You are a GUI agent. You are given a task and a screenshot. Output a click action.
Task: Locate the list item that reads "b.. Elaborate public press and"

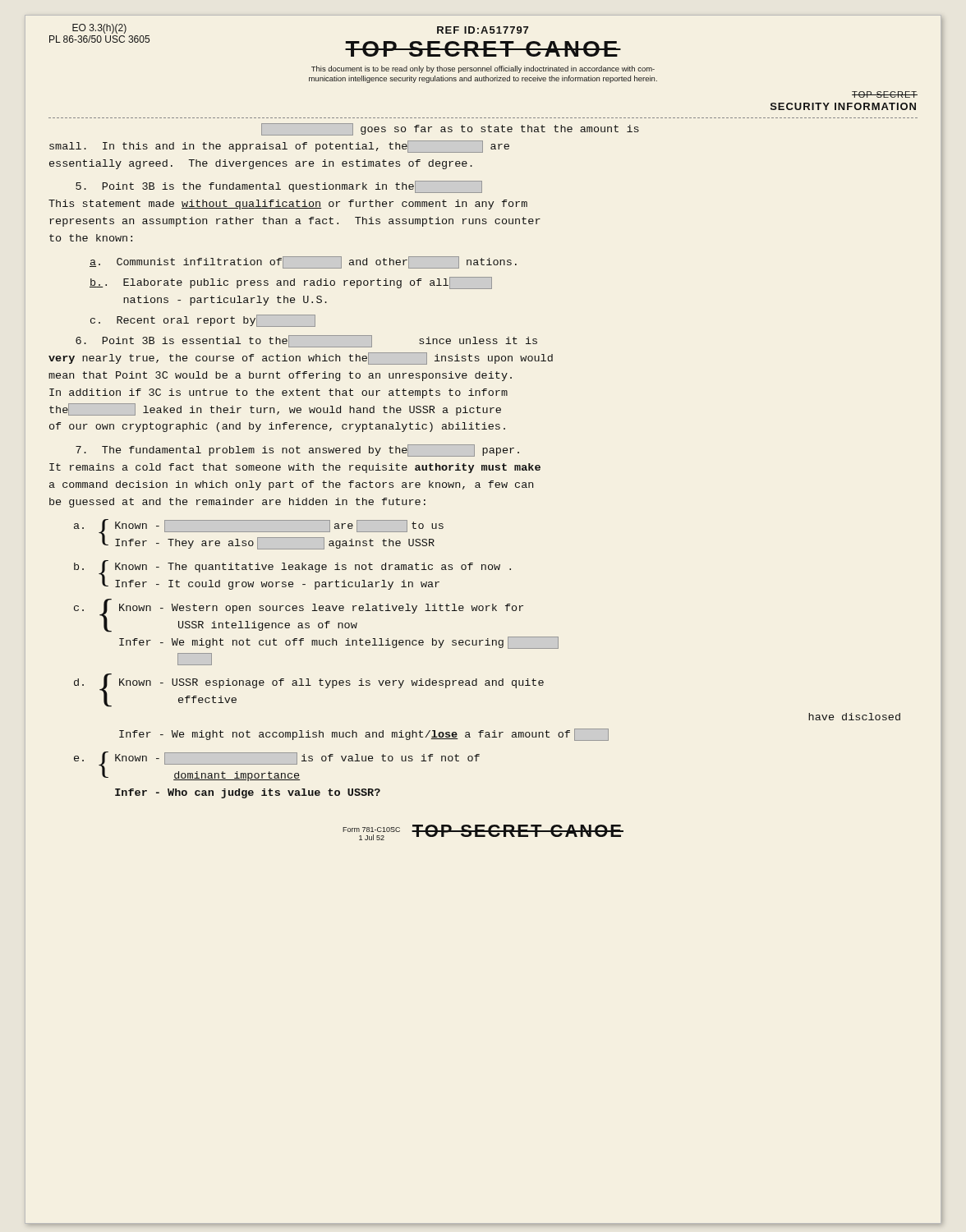coord(291,292)
